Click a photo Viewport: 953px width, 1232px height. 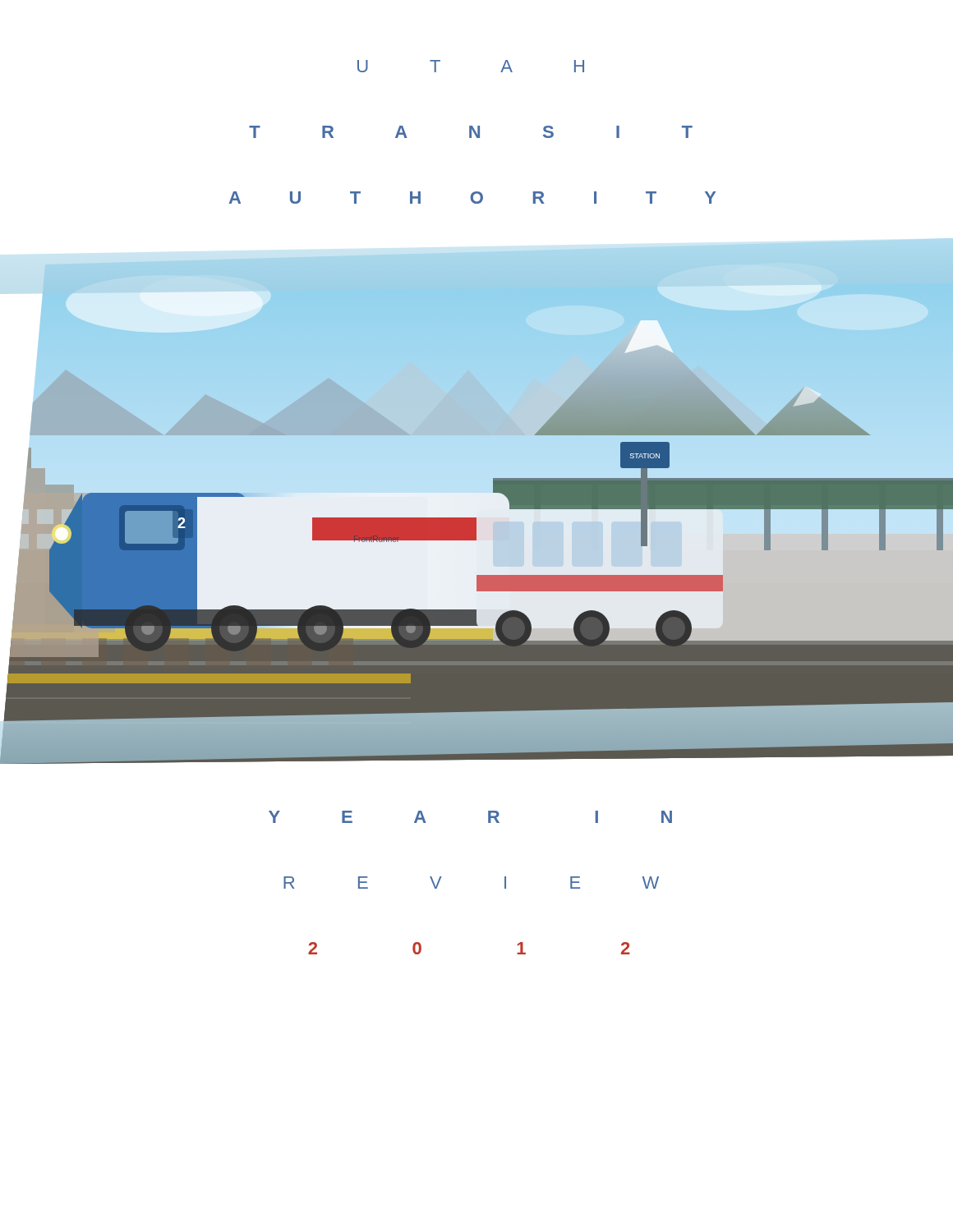pyautogui.click(x=476, y=509)
